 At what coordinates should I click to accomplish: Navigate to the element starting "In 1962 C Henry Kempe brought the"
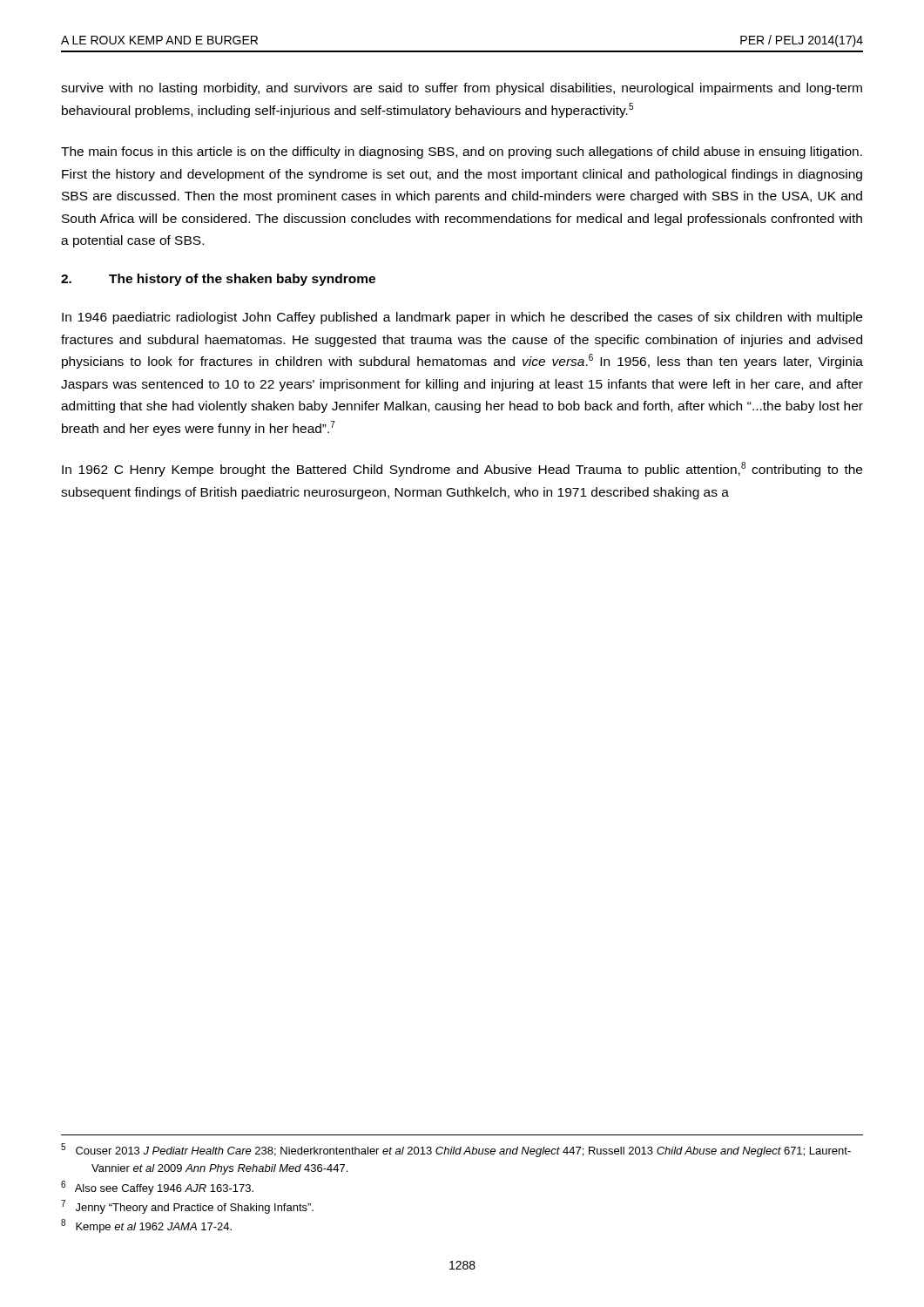point(462,480)
